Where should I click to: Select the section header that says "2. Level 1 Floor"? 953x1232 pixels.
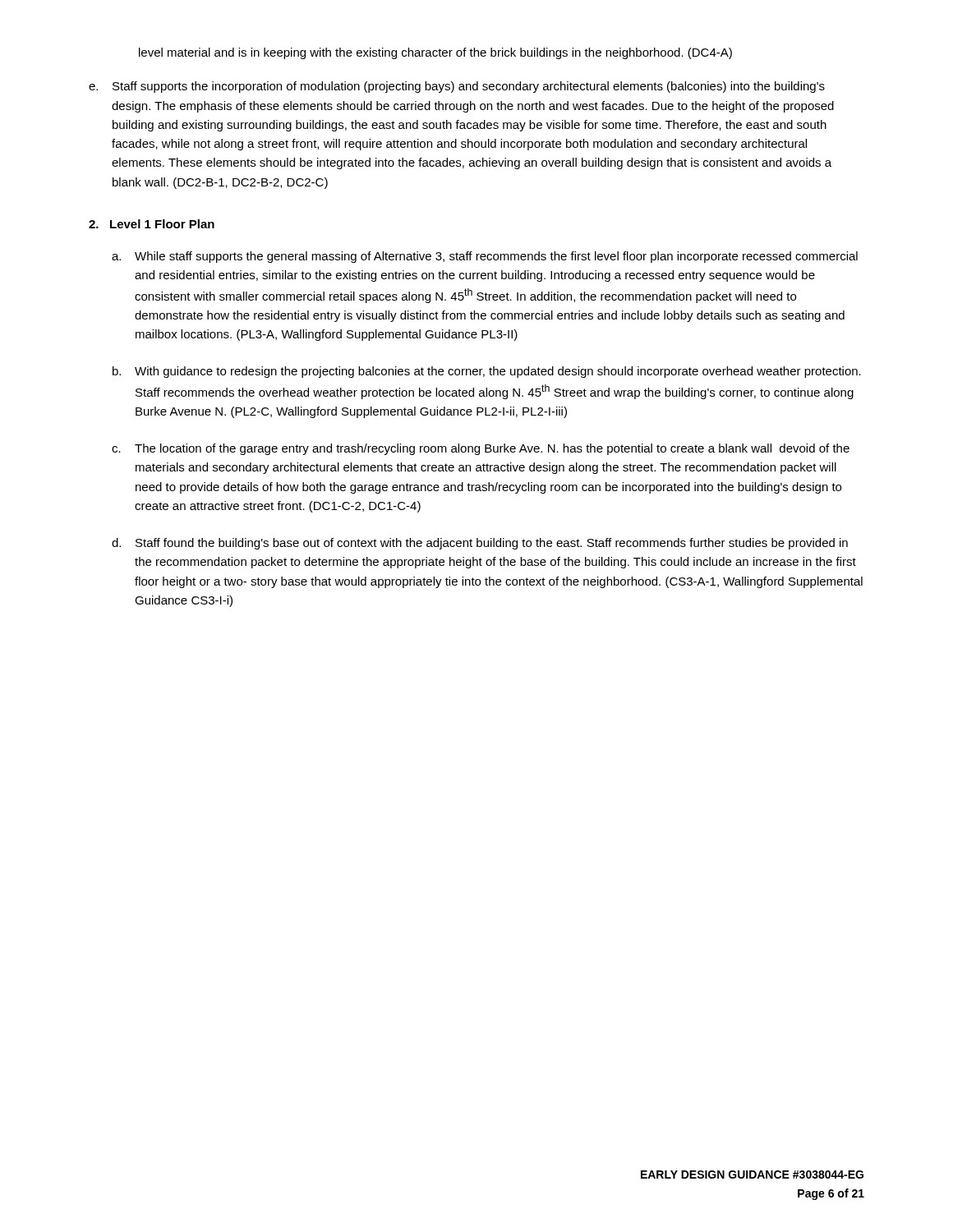[x=152, y=224]
